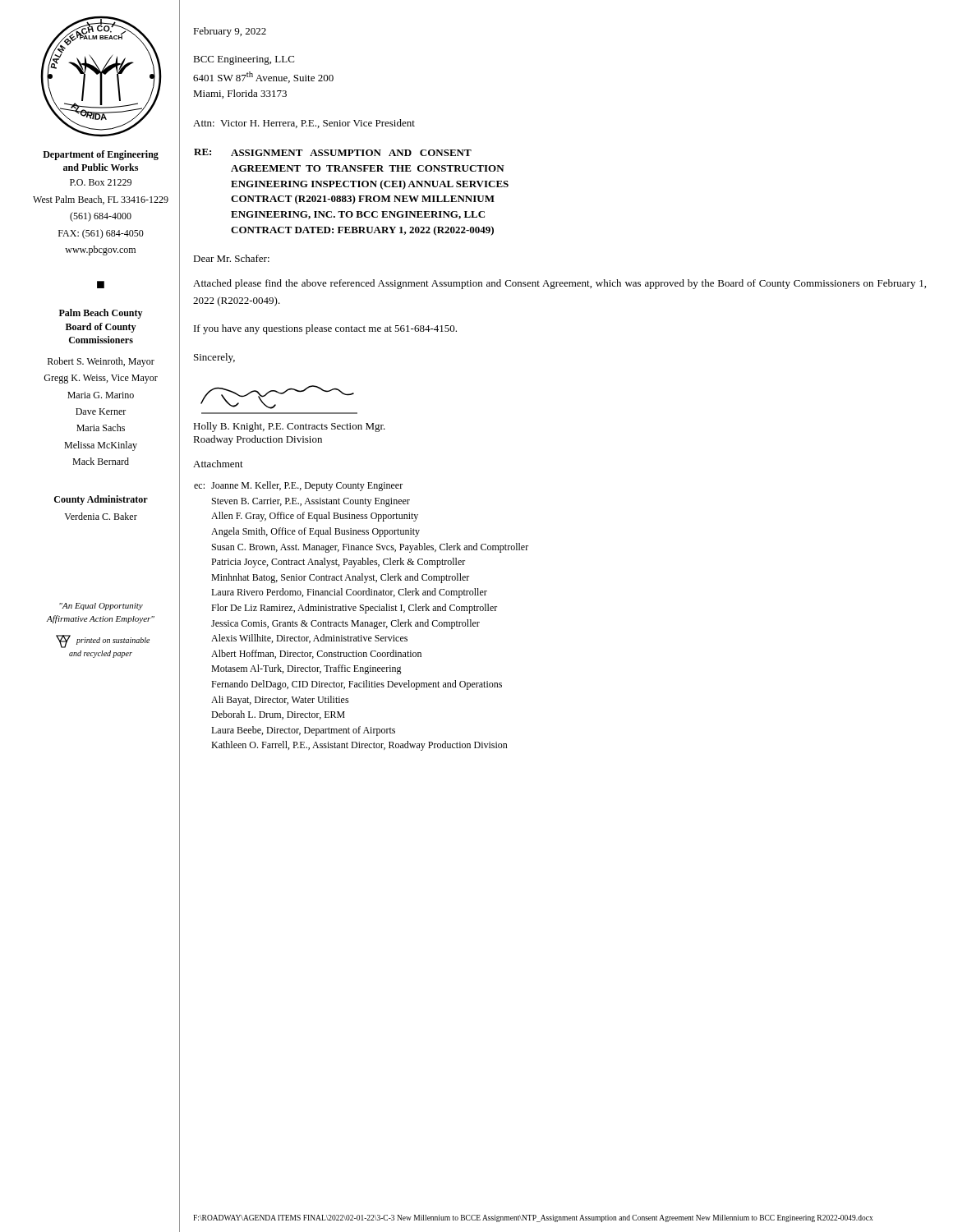953x1232 pixels.
Task: Find the text with the text "County Administrator Verdenia C. Baker"
Action: tap(101, 509)
